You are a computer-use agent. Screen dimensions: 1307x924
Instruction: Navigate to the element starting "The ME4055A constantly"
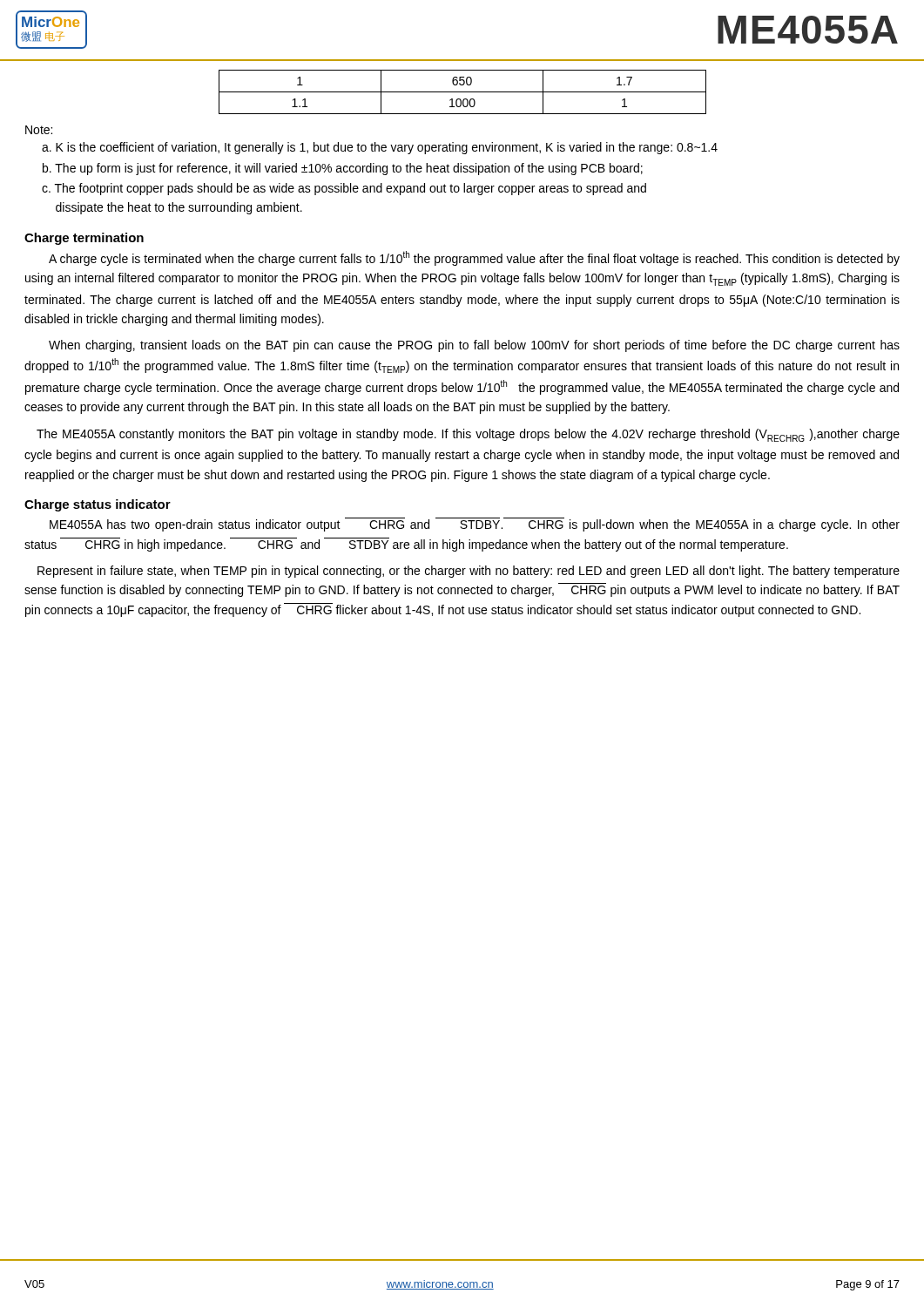click(x=462, y=454)
